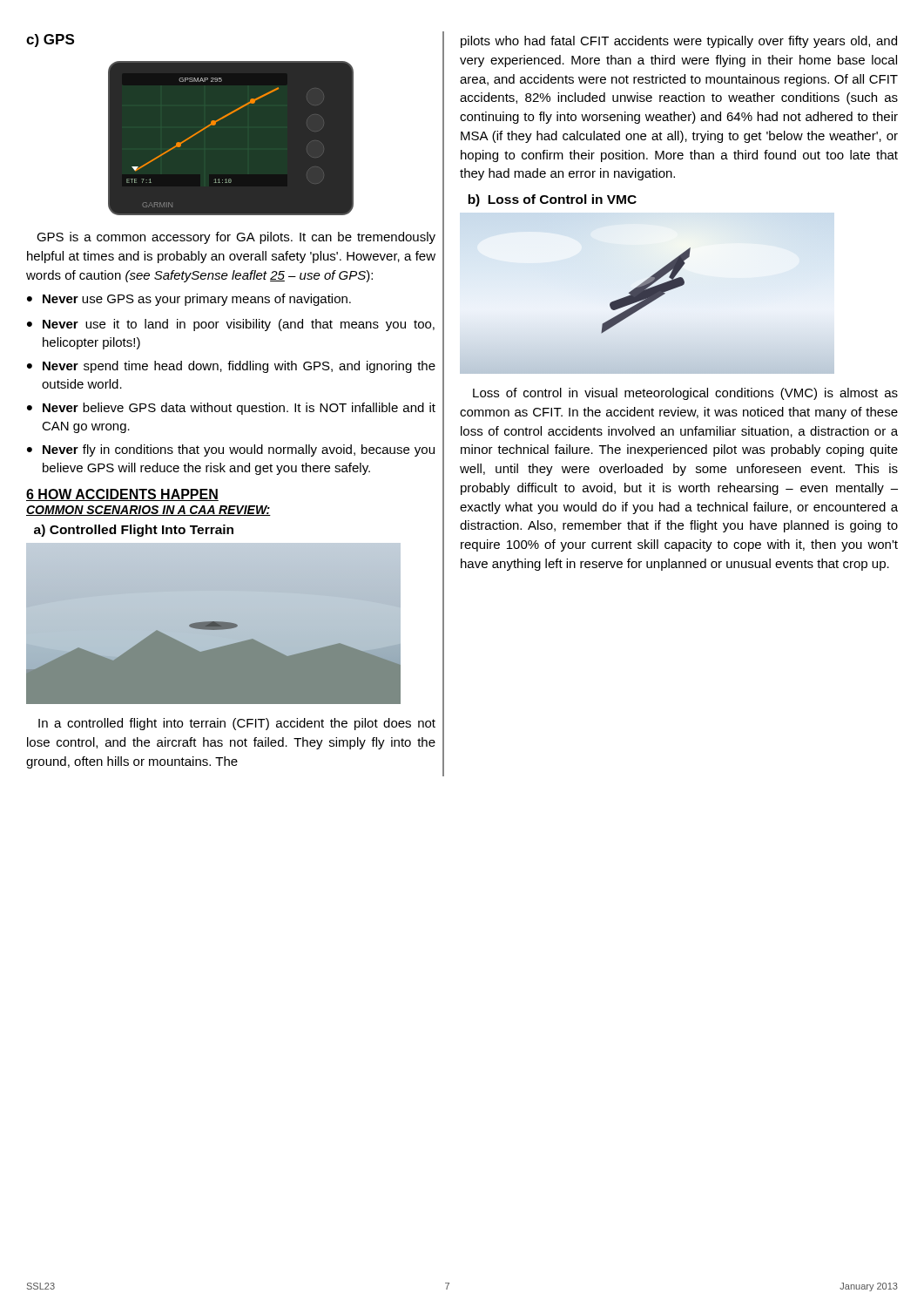Locate the text block containing "Loss of control in"
Viewport: 924px width, 1307px height.
679,478
